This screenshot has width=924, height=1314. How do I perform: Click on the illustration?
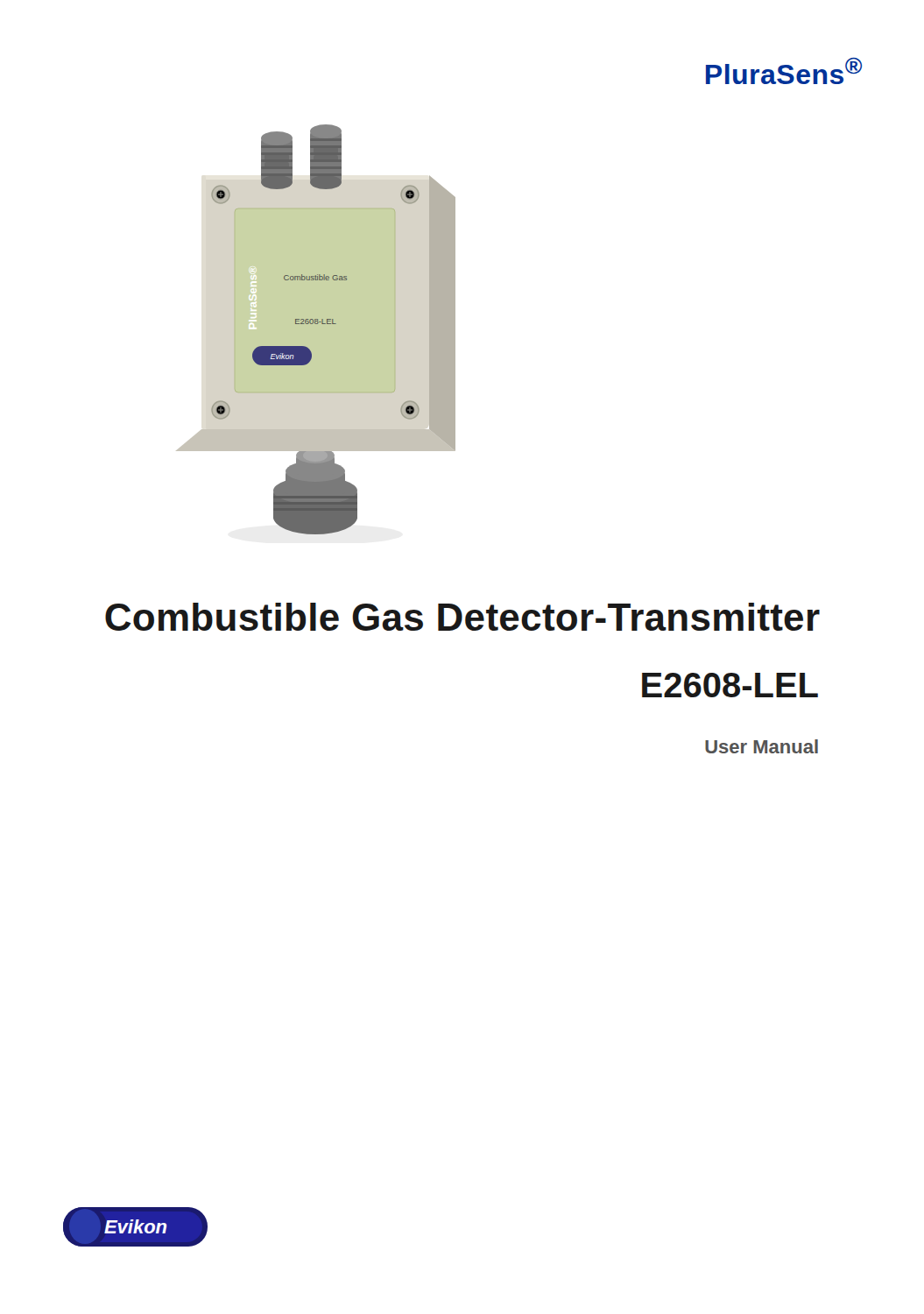315,315
